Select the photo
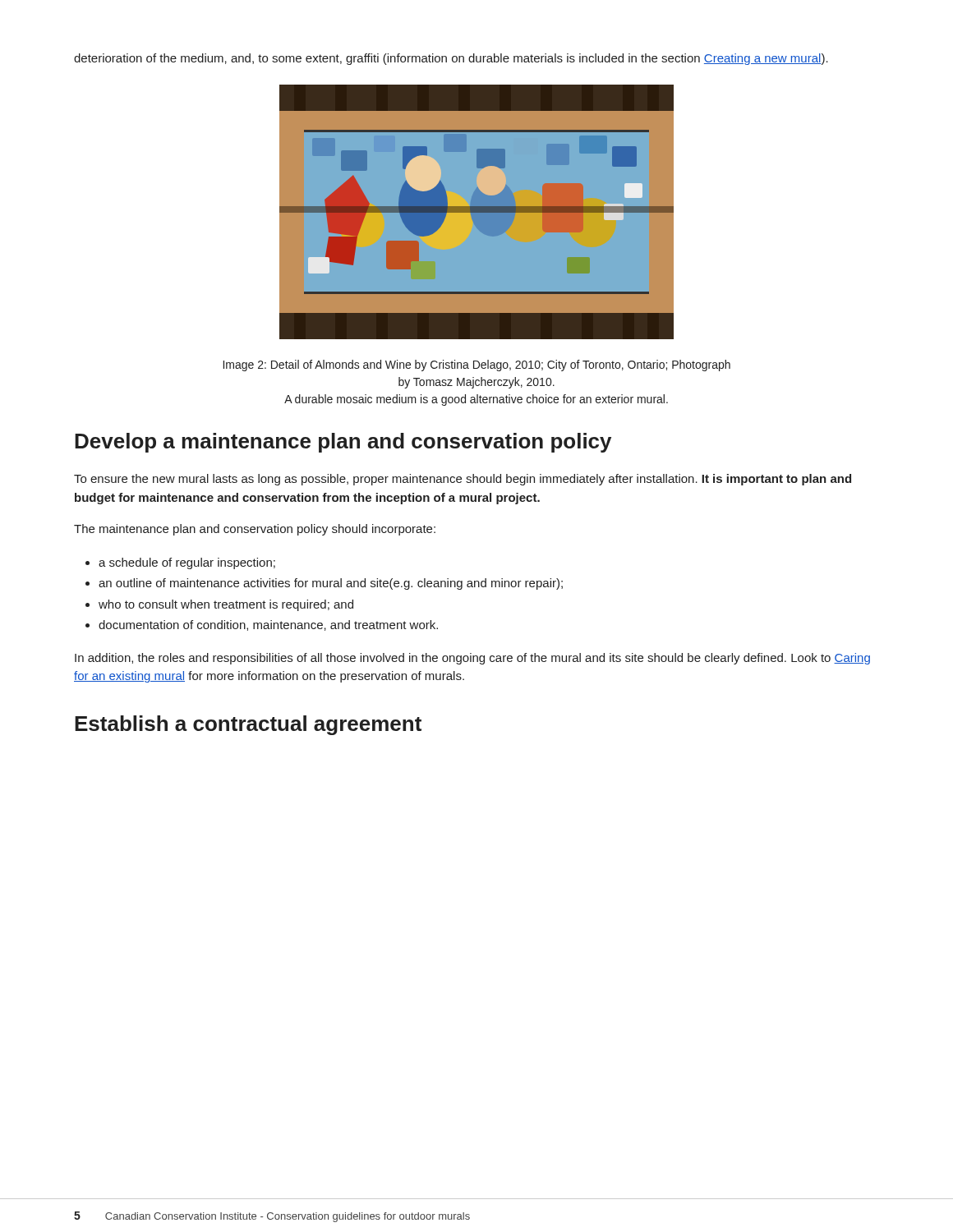The width and height of the screenshot is (953, 1232). pyautogui.click(x=476, y=213)
